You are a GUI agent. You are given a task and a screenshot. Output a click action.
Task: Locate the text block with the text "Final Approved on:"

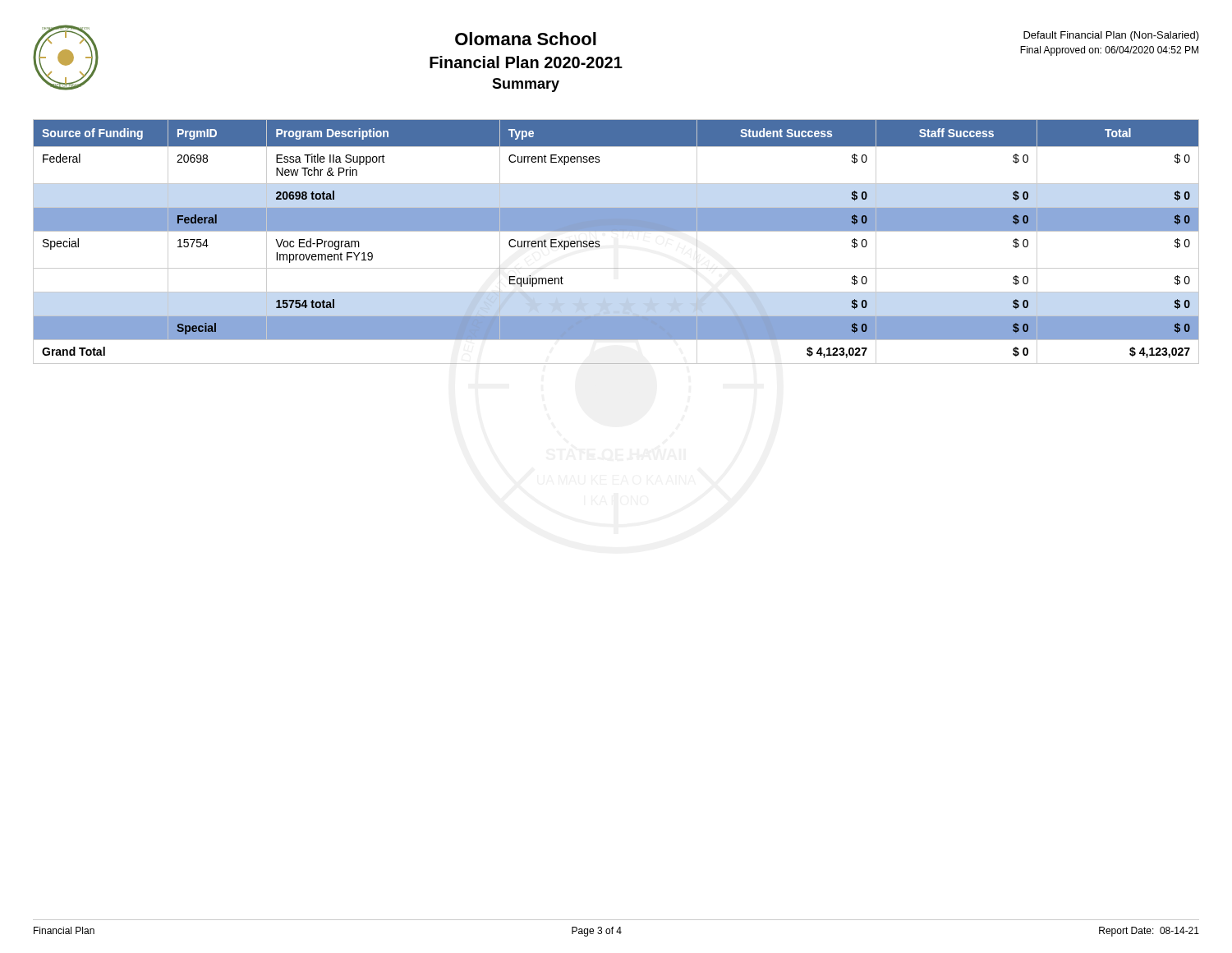pos(1110,50)
